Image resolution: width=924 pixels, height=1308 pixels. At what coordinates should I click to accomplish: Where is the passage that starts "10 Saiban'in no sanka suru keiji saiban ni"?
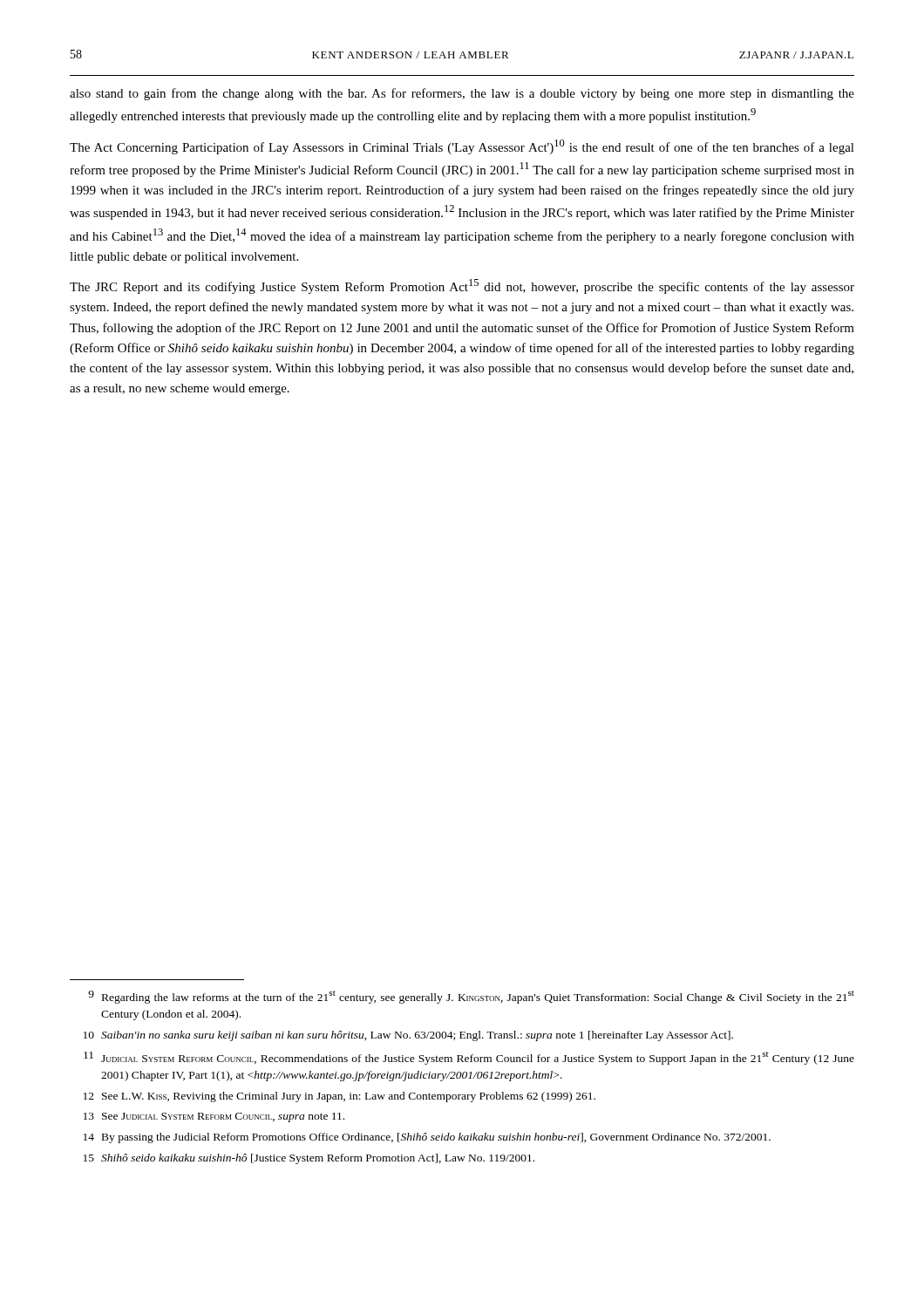[462, 1035]
